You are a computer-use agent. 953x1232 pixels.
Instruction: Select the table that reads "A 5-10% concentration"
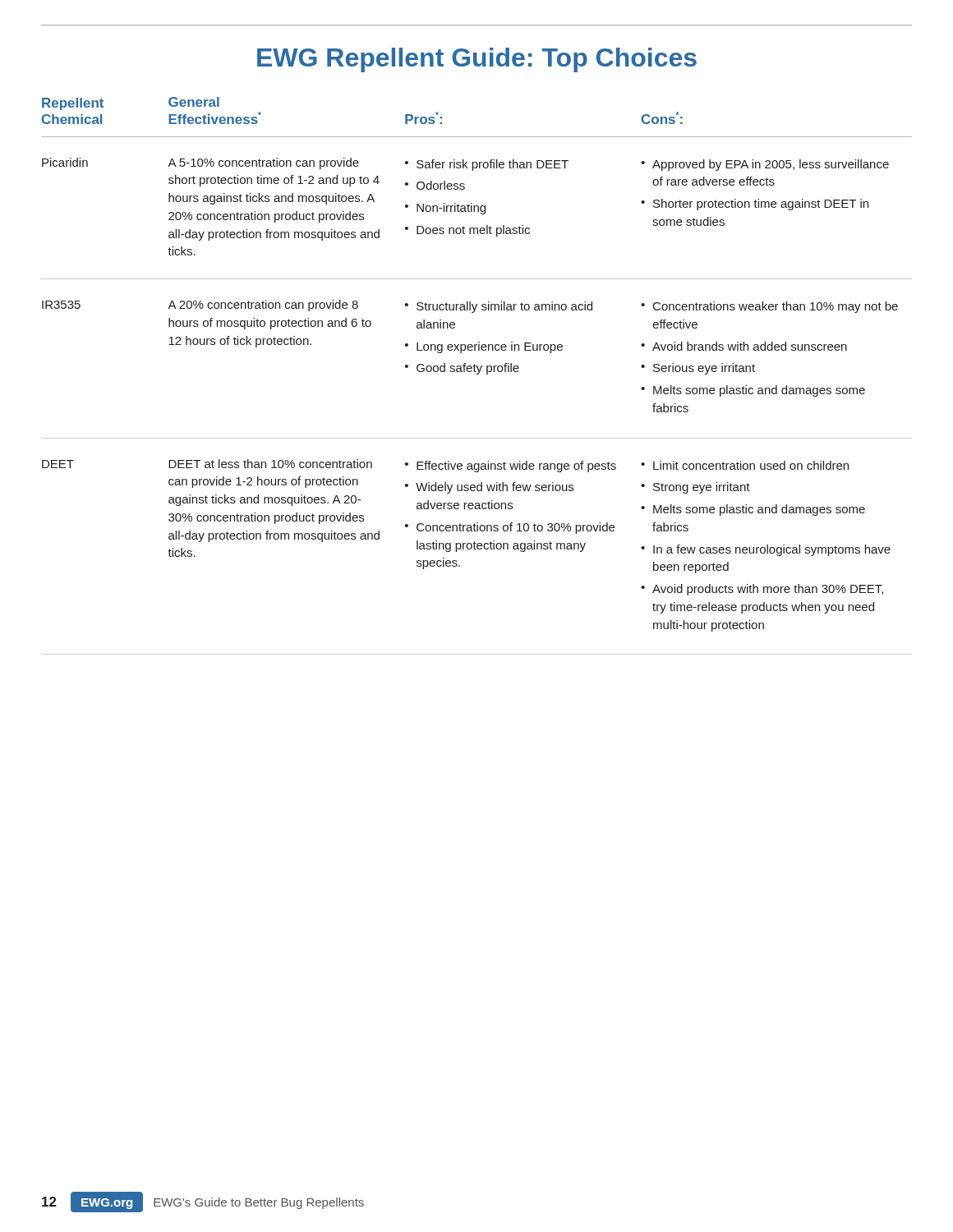[x=476, y=614]
